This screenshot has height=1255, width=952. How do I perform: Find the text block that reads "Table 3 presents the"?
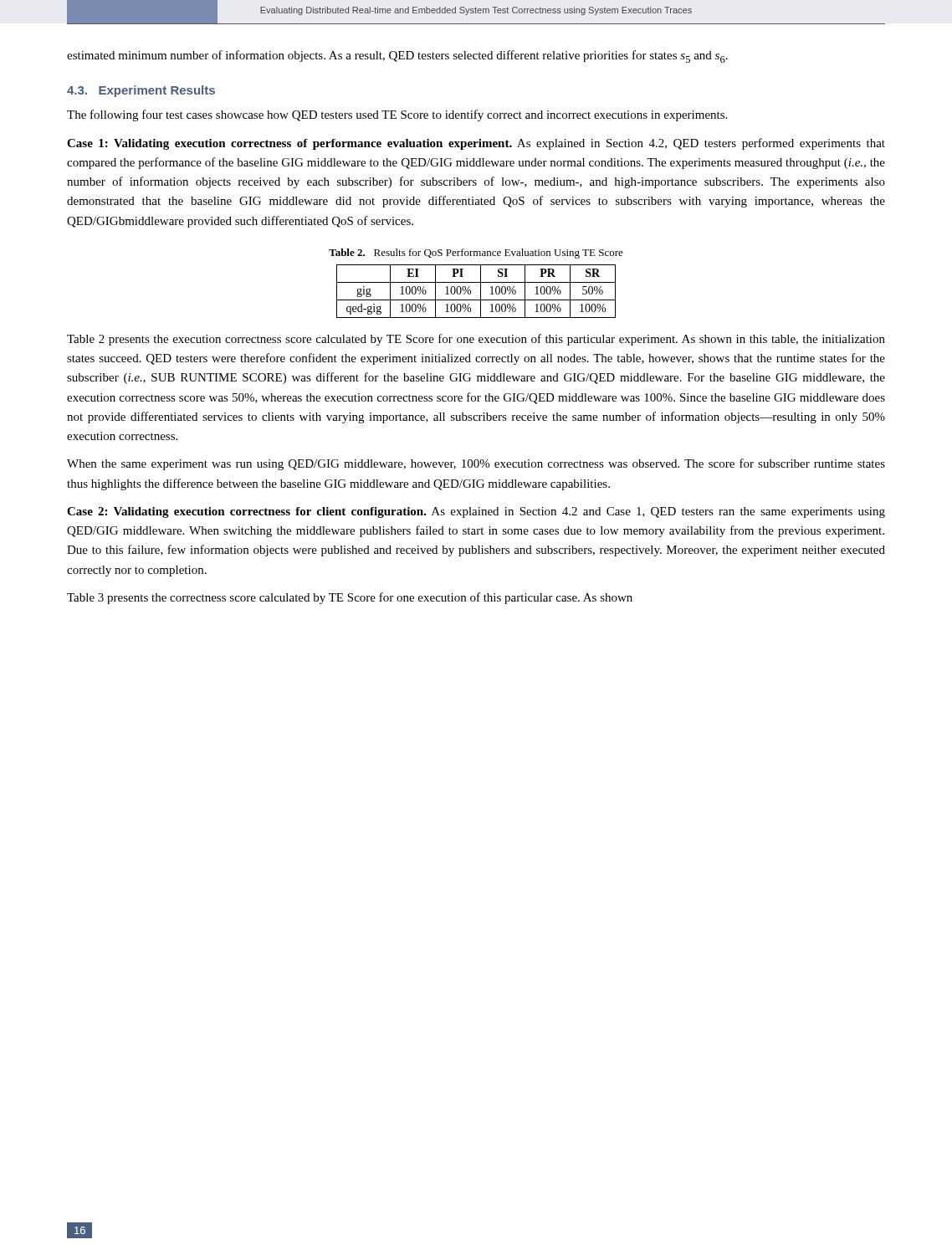pos(350,597)
